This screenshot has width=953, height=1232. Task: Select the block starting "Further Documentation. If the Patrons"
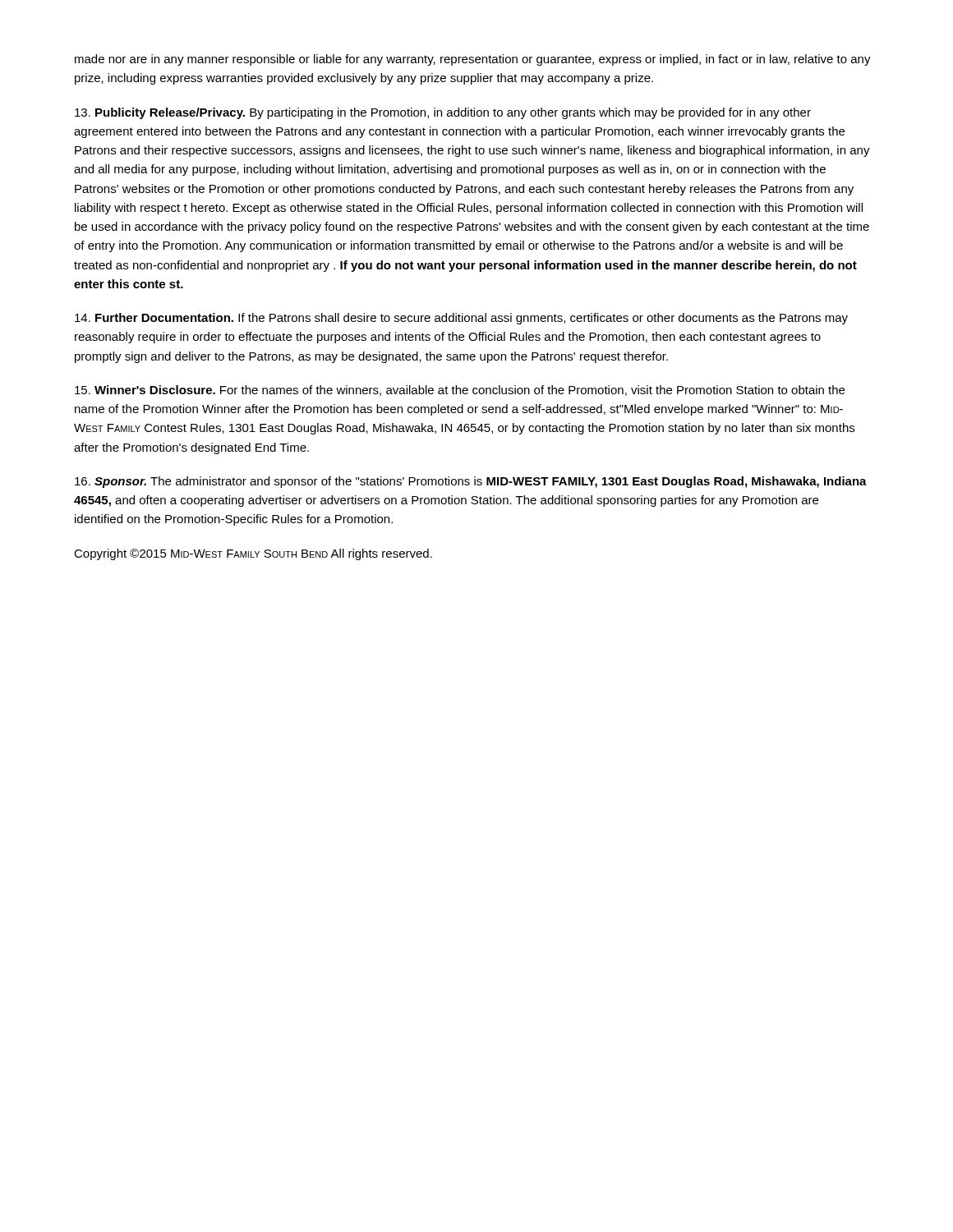click(461, 337)
